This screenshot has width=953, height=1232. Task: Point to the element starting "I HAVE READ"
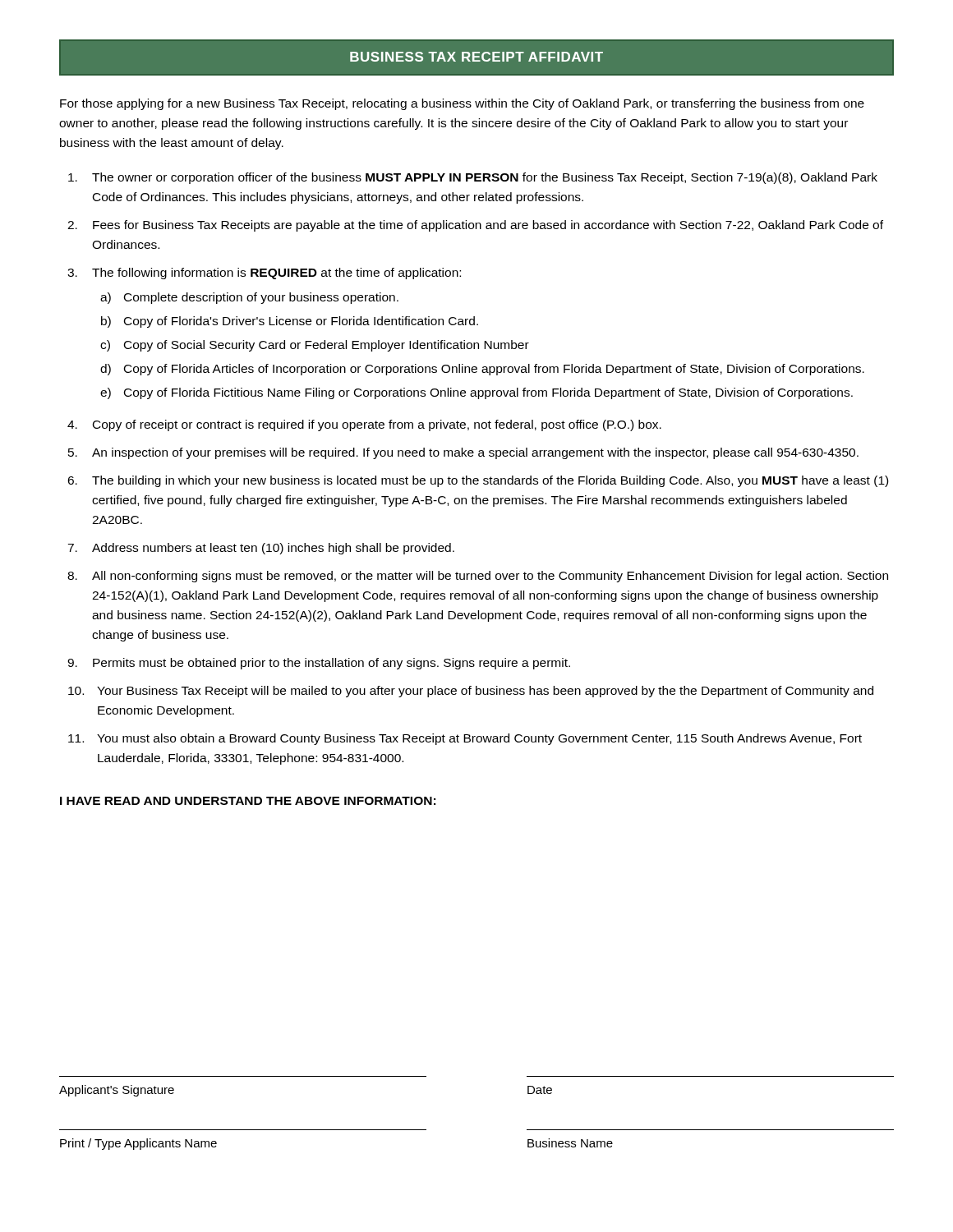tap(248, 801)
